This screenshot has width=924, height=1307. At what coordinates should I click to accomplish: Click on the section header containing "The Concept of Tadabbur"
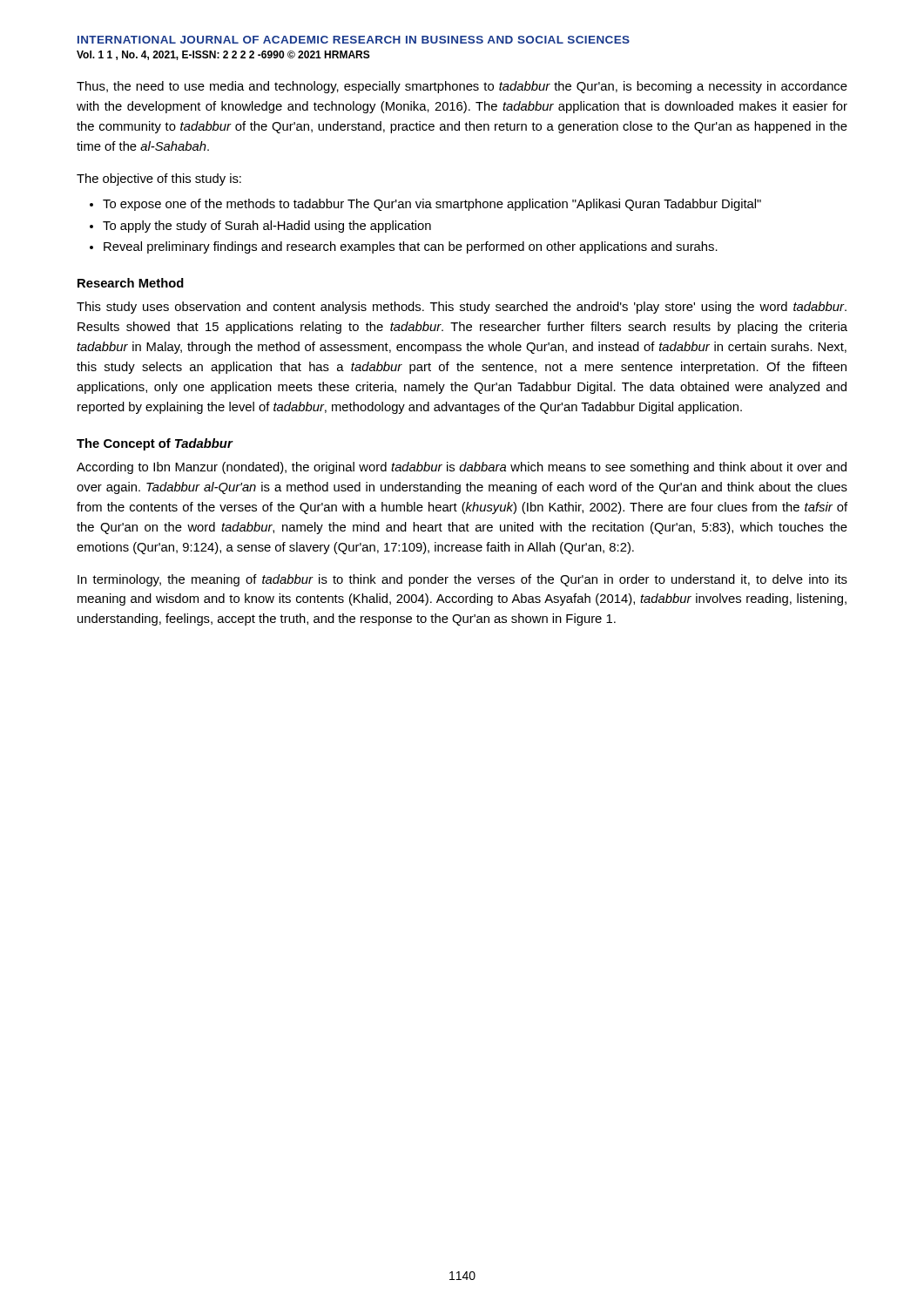click(154, 443)
